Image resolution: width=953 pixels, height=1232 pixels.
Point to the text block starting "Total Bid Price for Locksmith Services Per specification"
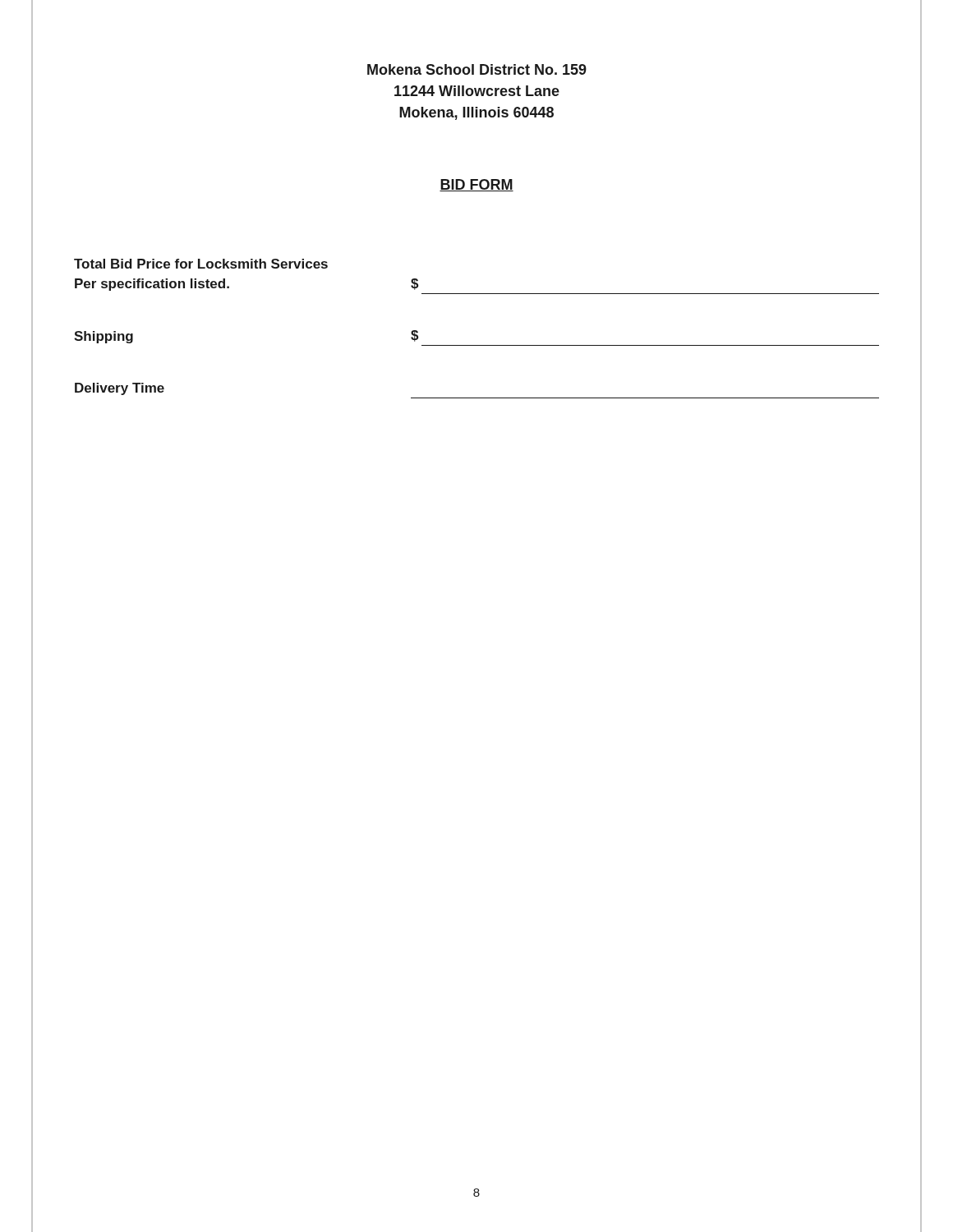click(x=201, y=264)
